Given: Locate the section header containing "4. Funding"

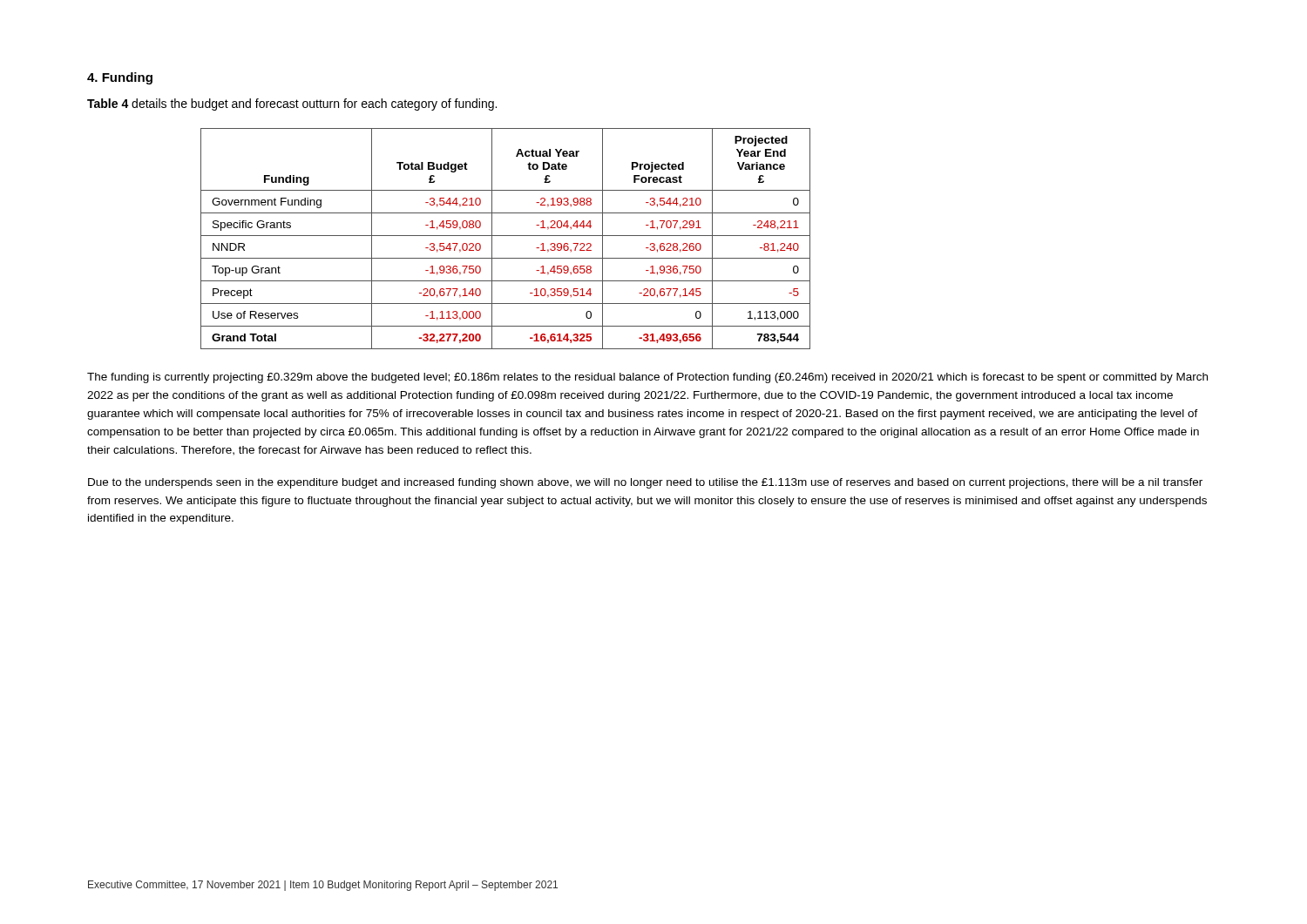Looking at the screenshot, I should [120, 77].
